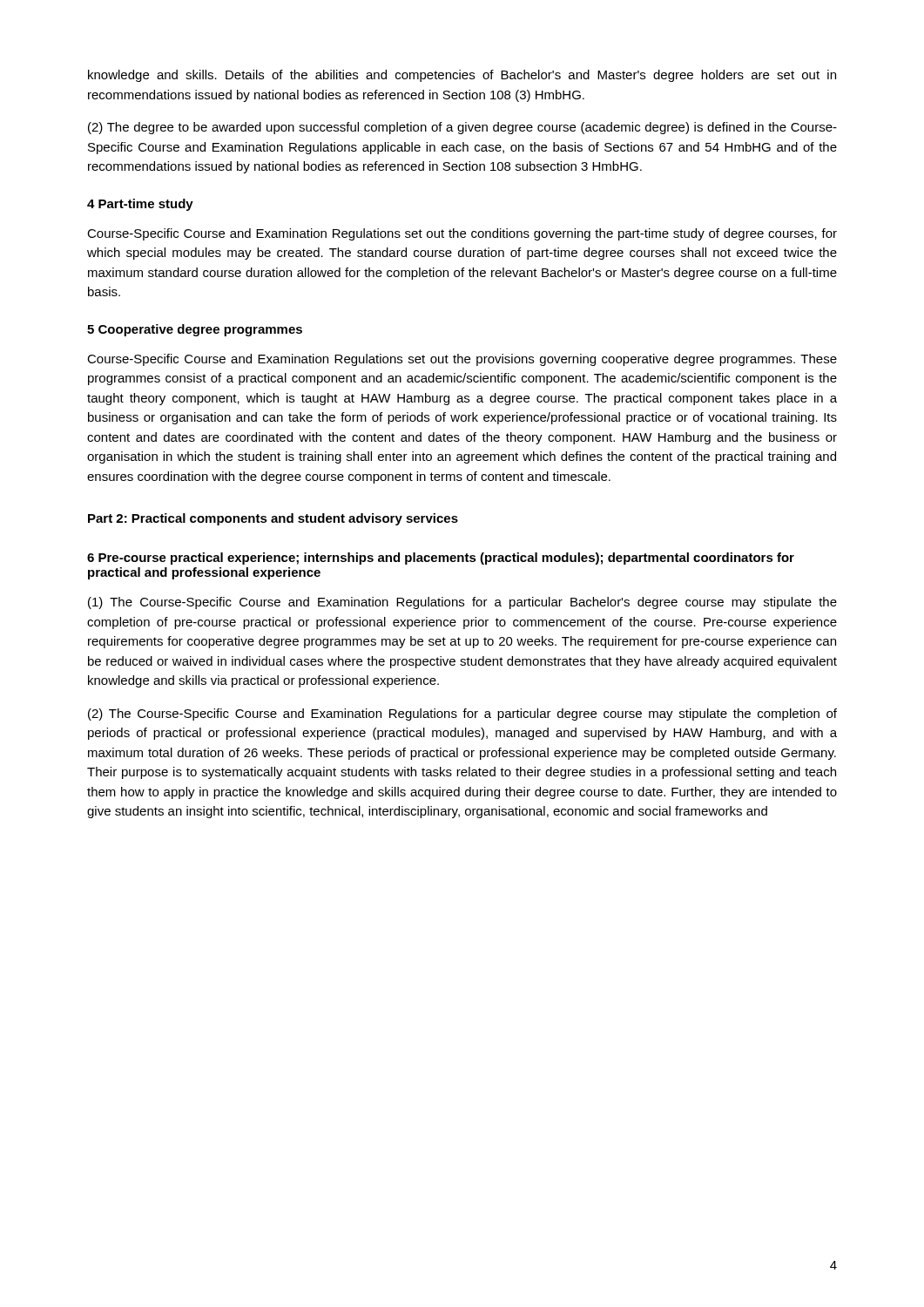Select the section header that reads "4 Part-time study"

140,203
